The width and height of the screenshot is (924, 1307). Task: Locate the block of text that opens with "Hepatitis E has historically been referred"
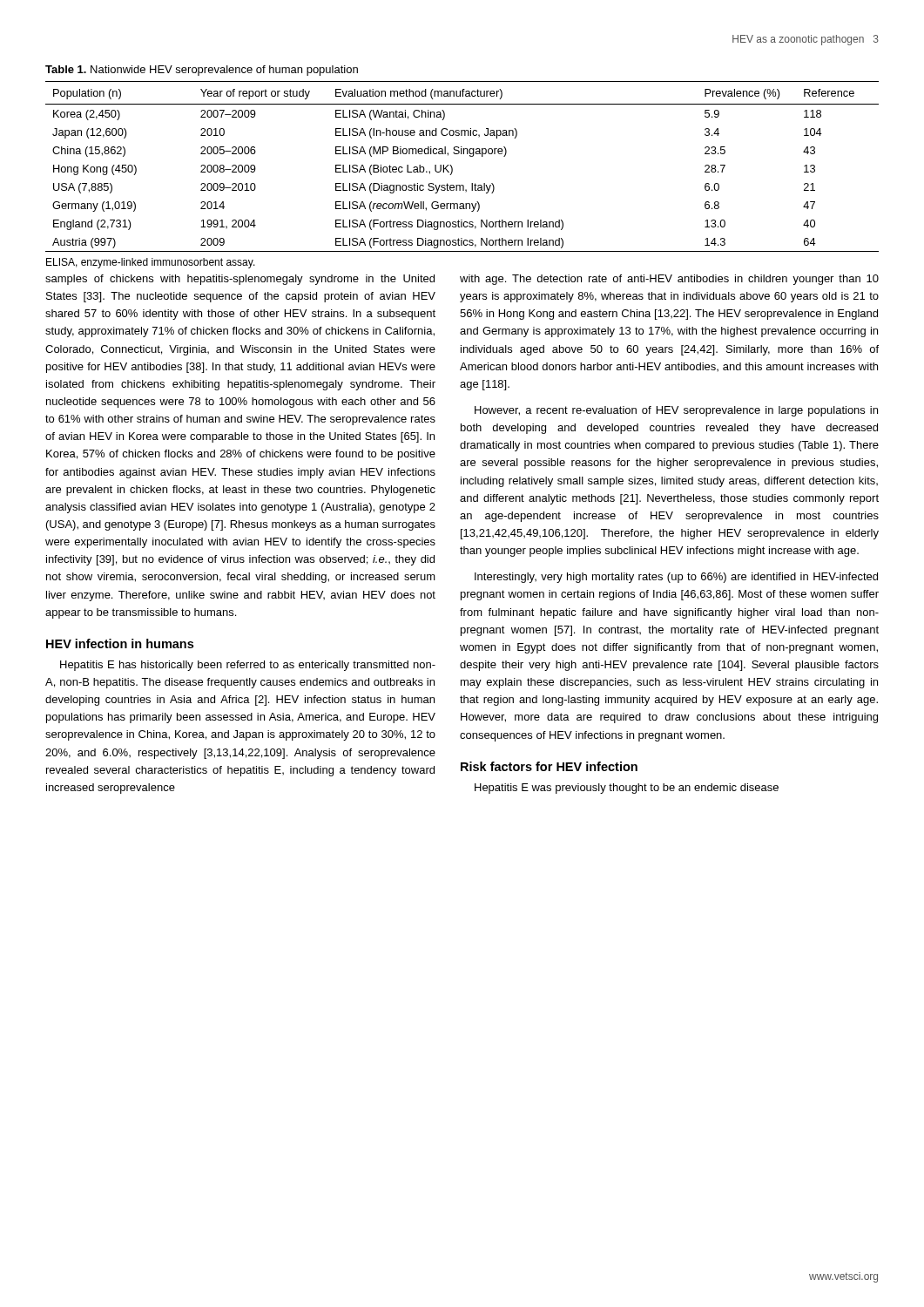coord(240,726)
